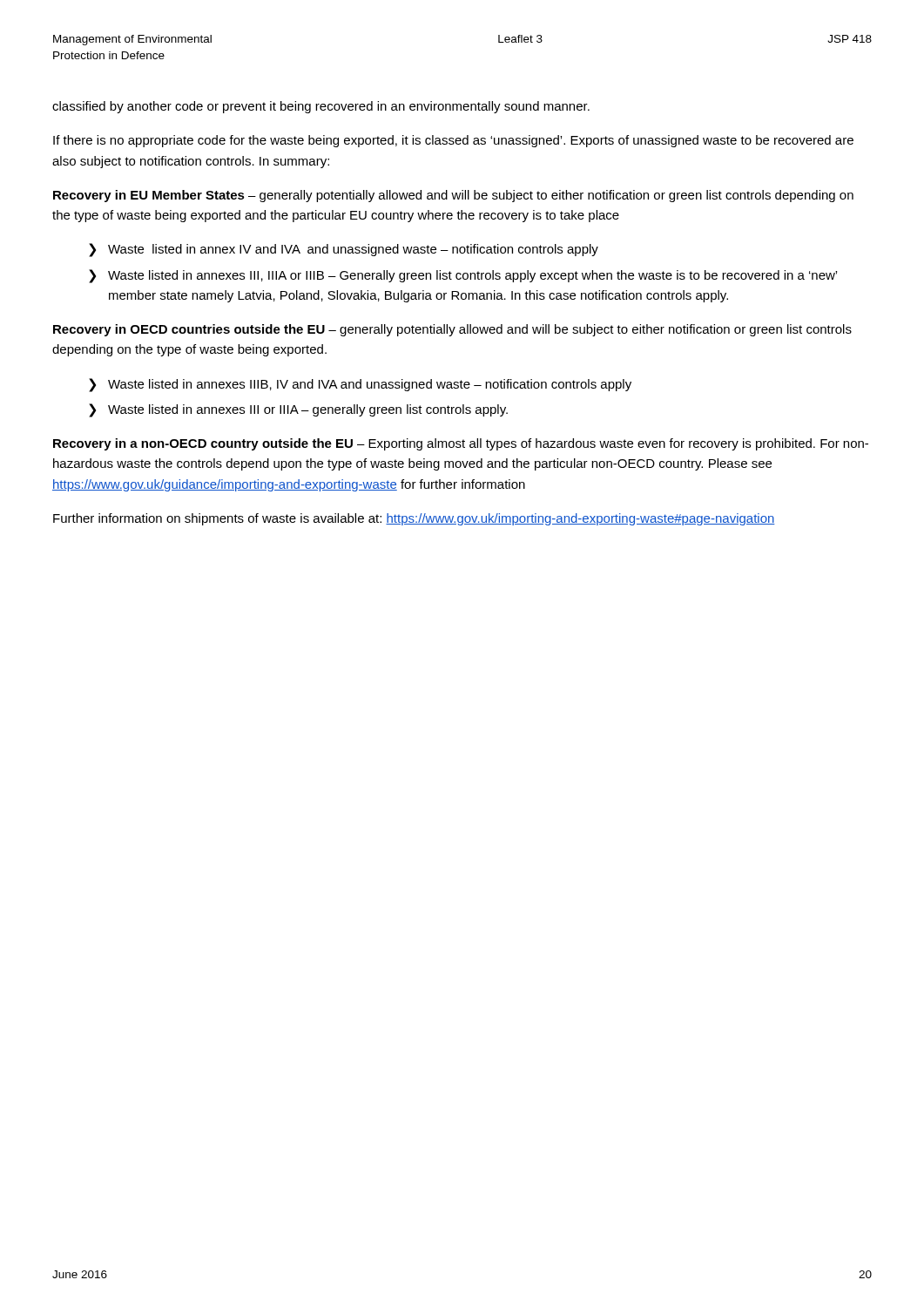Navigate to the passage starting "classified by another code or"
The height and width of the screenshot is (1307, 924).
[321, 106]
